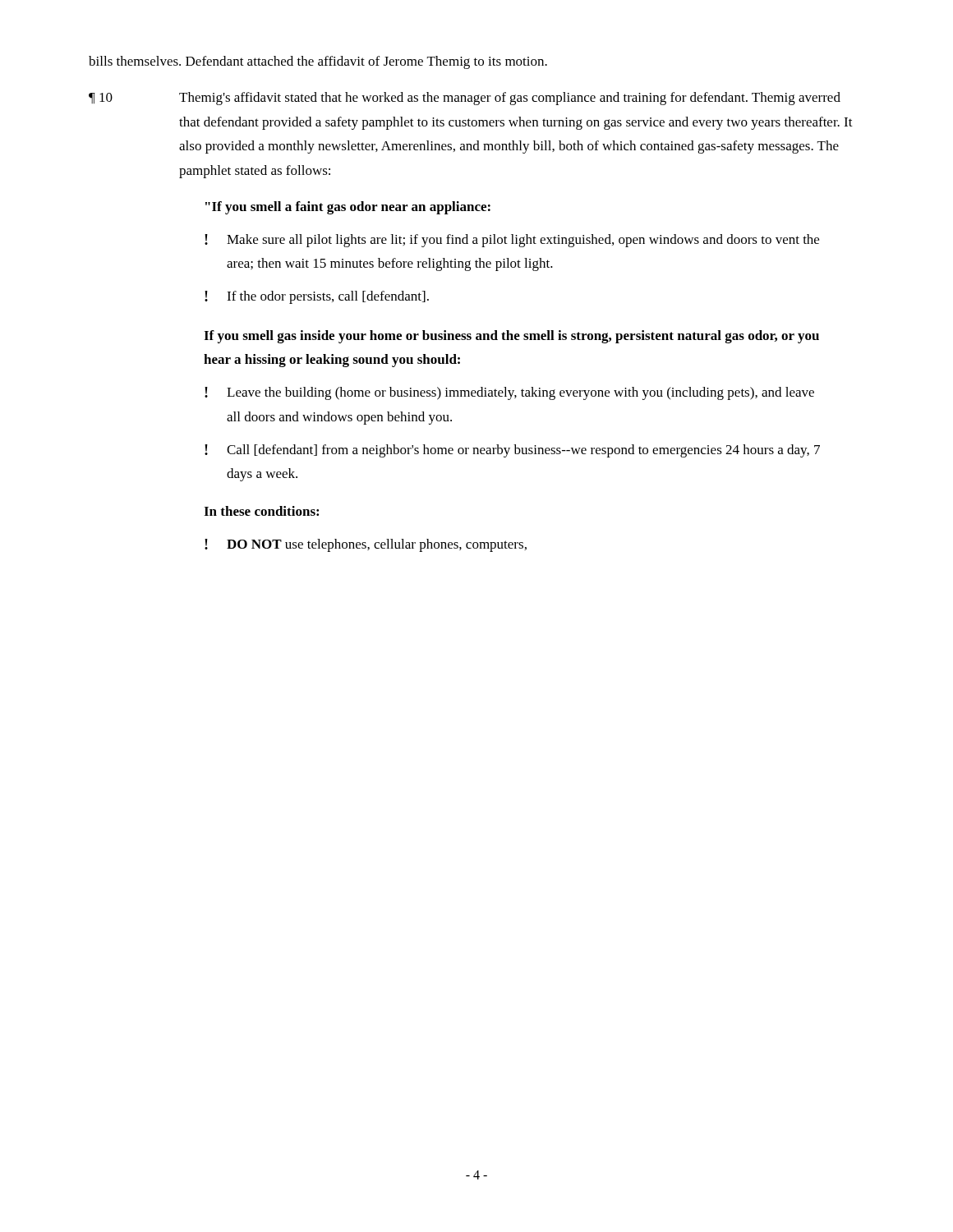Click the passage that begins "¶ 10 Themig's affidavit stated that"
Screen dimensions: 1232x953
(x=476, y=134)
